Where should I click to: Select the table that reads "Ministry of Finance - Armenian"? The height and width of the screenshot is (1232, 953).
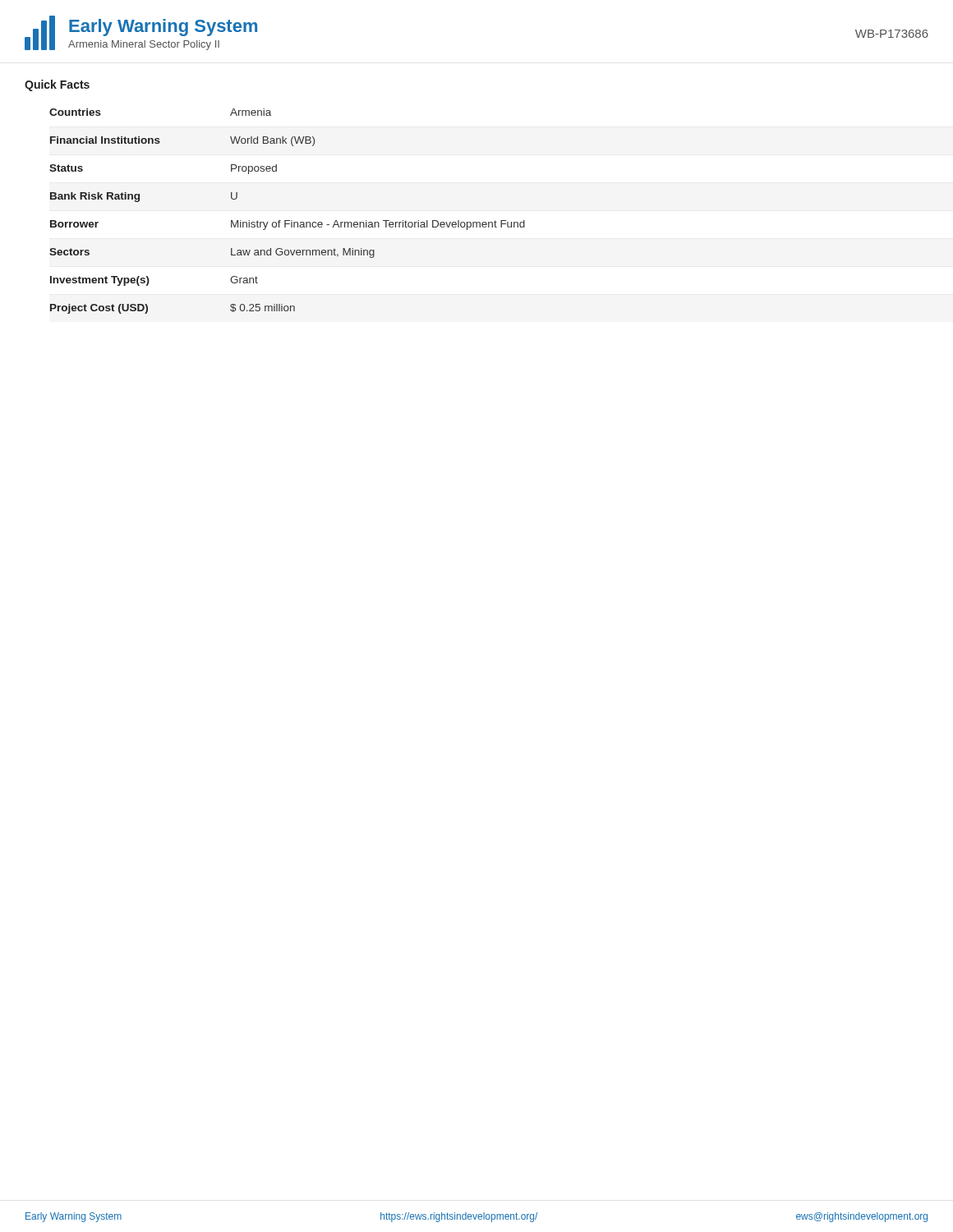tap(476, 211)
